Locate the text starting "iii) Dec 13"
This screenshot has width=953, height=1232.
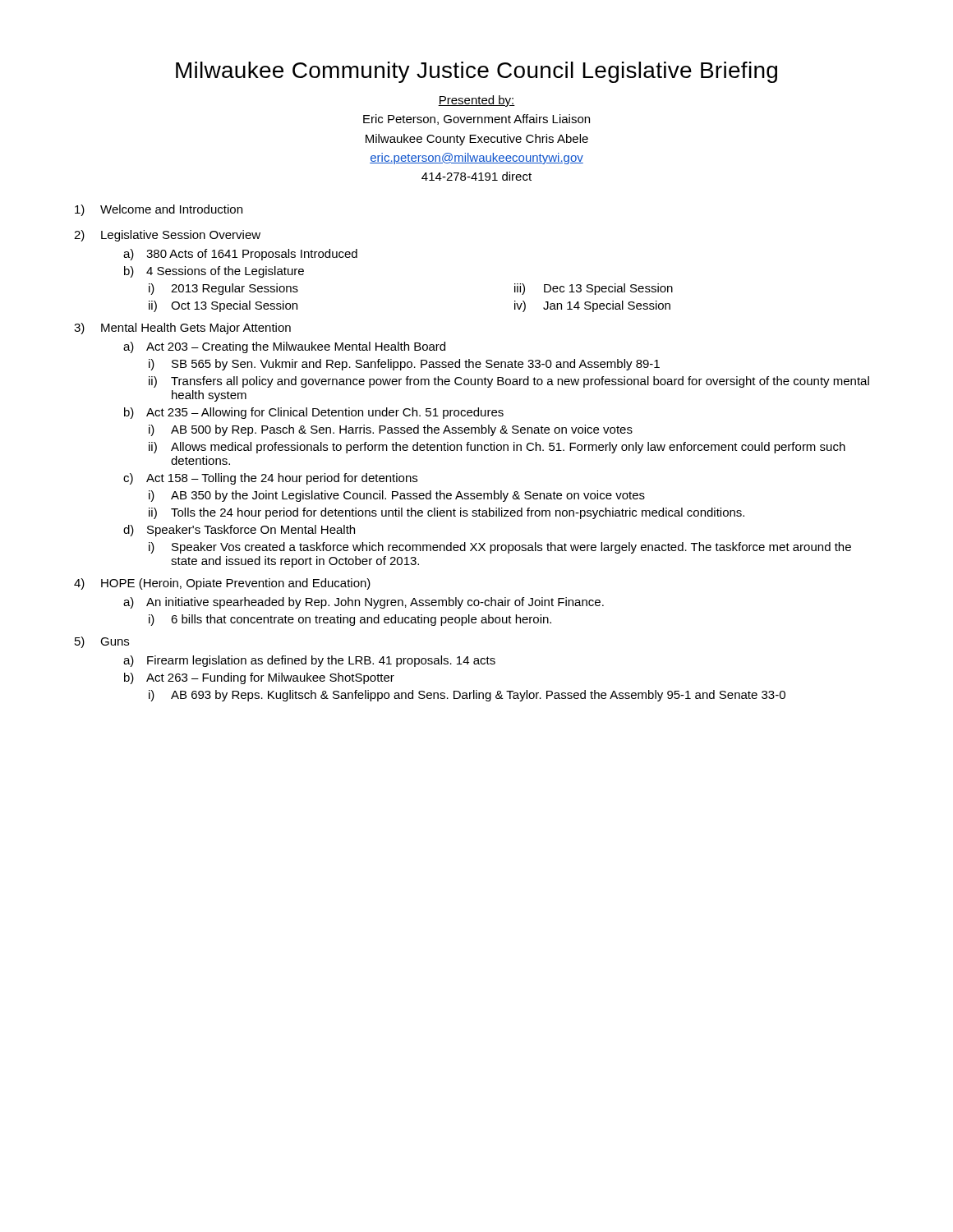[594, 289]
